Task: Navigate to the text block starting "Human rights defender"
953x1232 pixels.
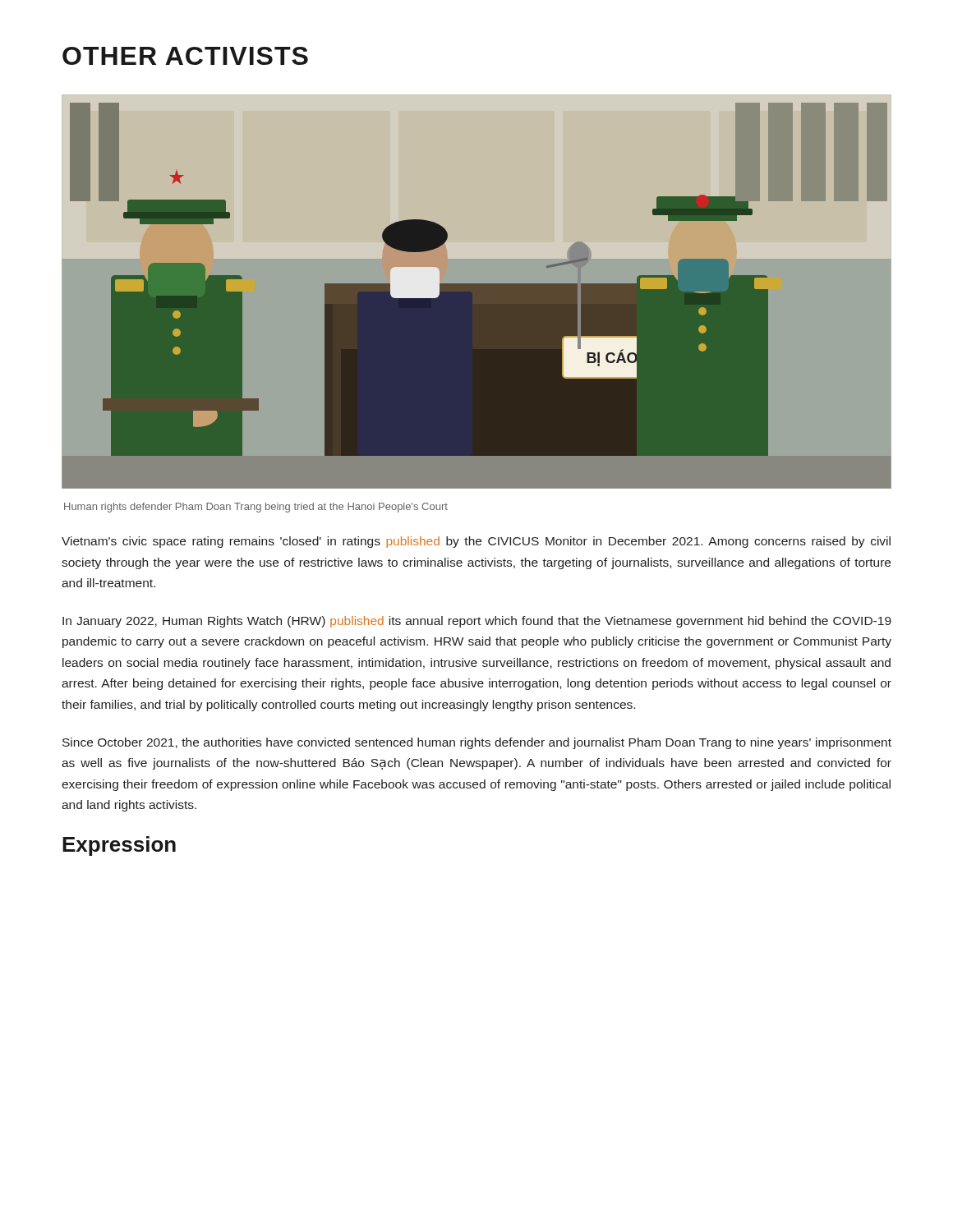Action: click(255, 506)
